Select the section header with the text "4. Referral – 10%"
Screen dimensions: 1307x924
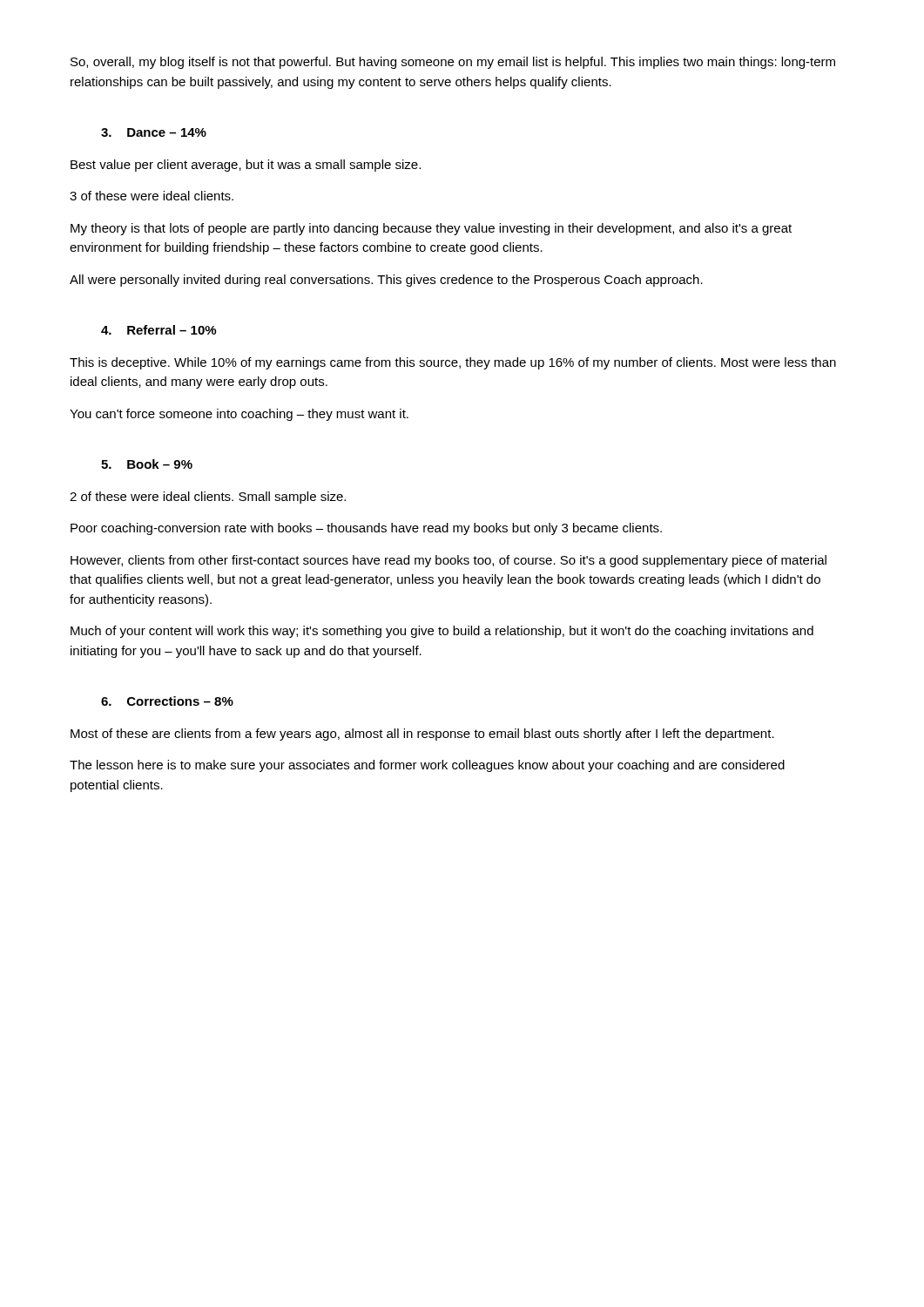(159, 330)
